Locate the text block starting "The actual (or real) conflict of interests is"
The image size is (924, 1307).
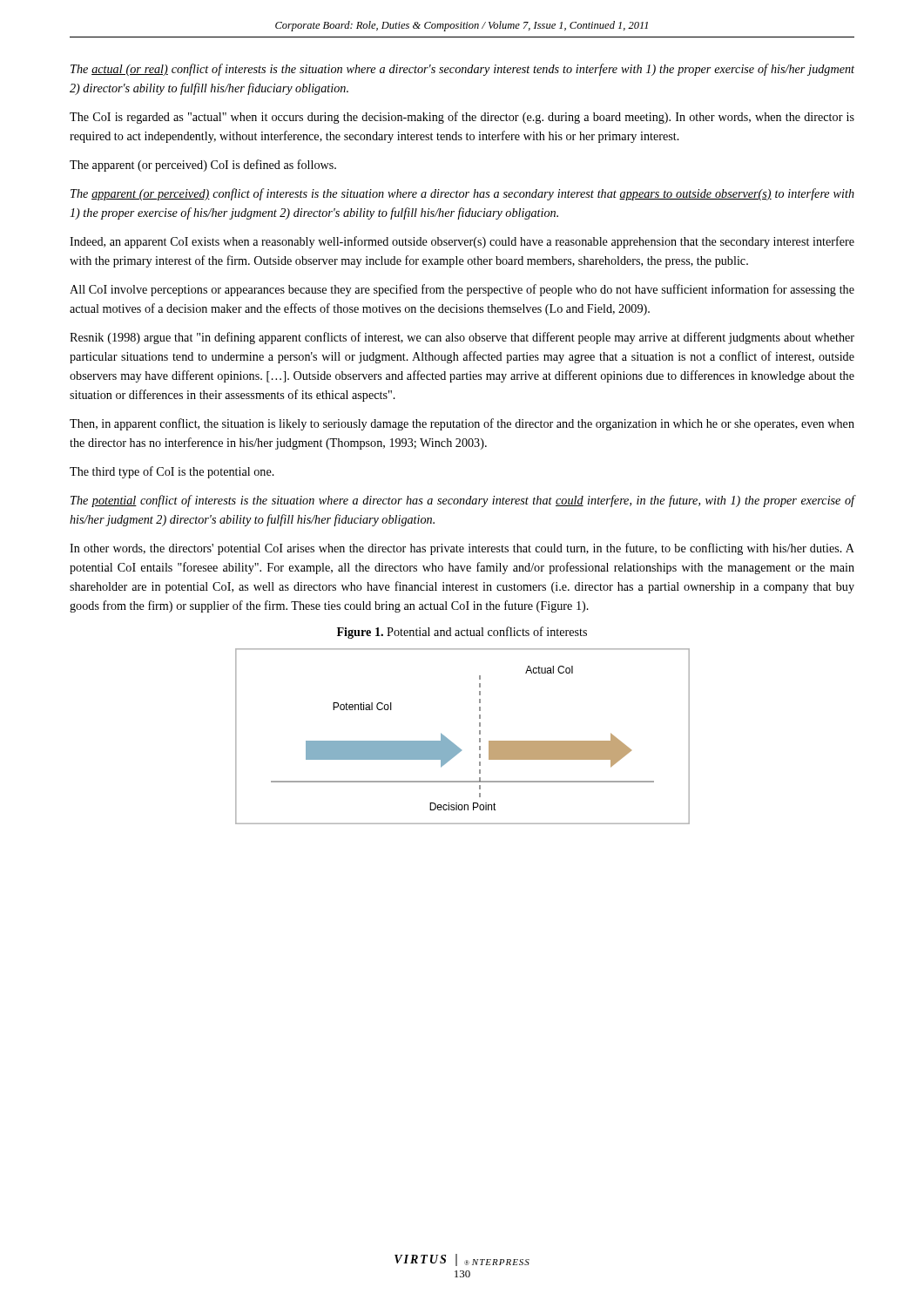462,78
